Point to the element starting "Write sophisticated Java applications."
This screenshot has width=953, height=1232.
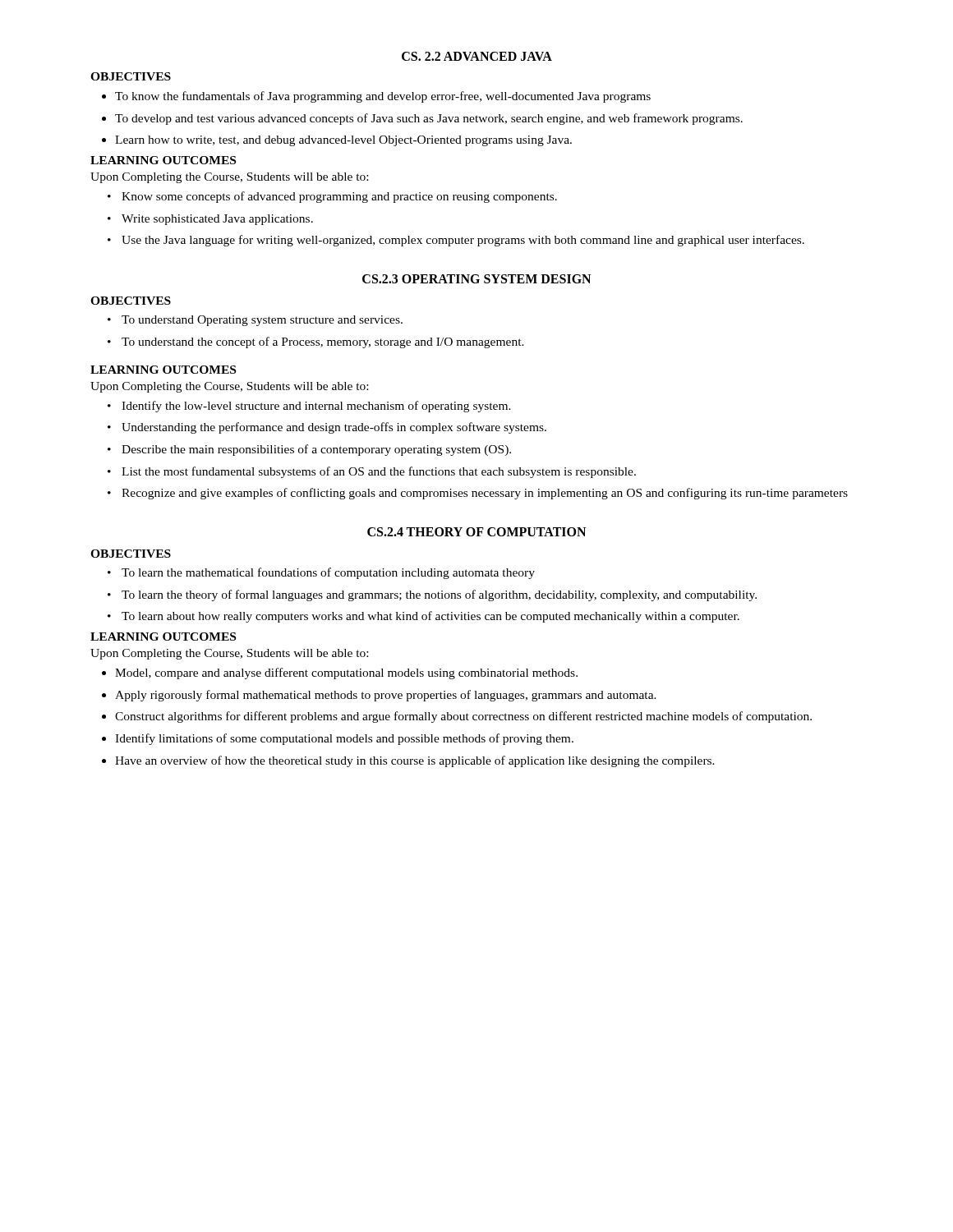coord(218,218)
